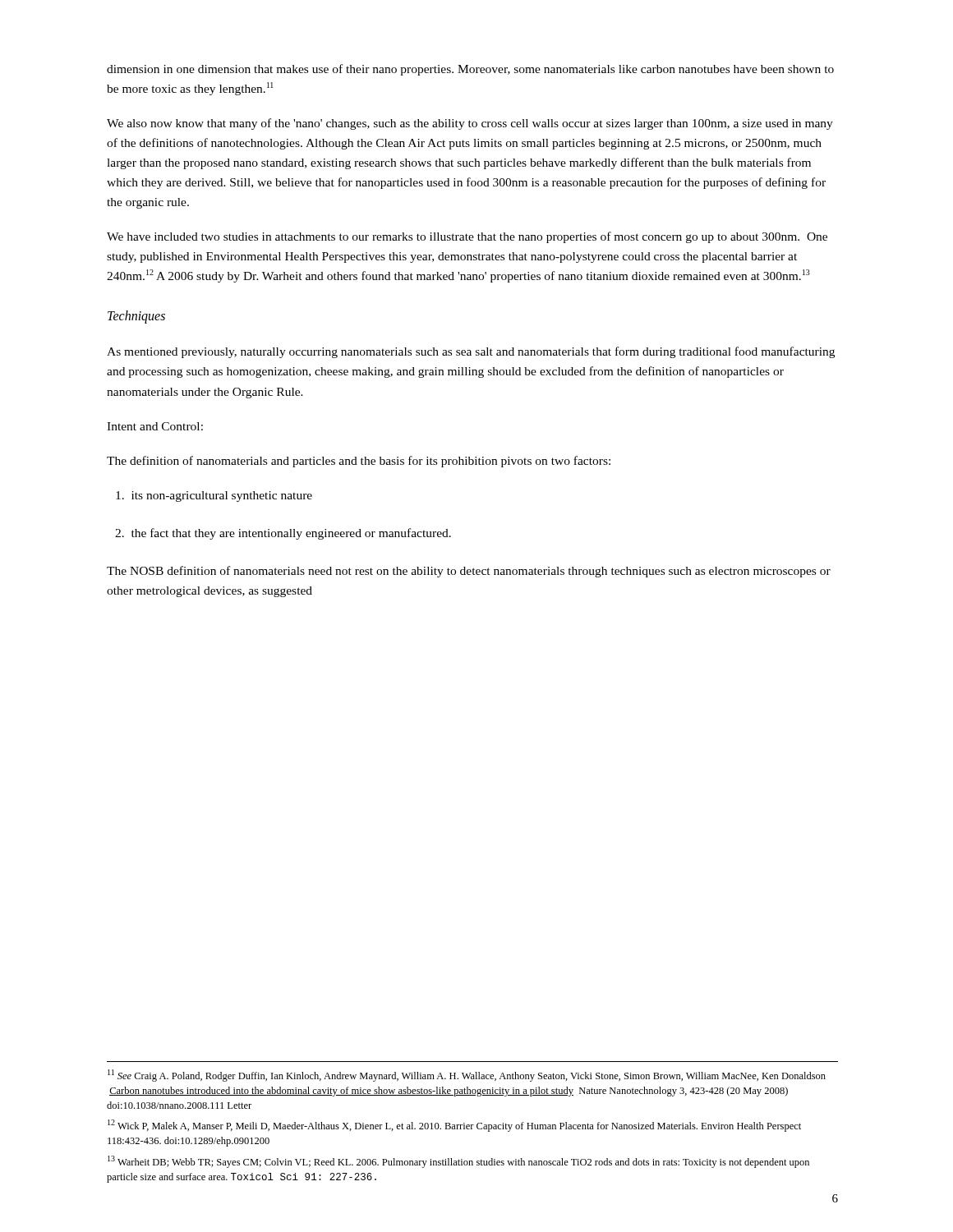Navigate to the text block starting "We have included two studies"

(467, 256)
